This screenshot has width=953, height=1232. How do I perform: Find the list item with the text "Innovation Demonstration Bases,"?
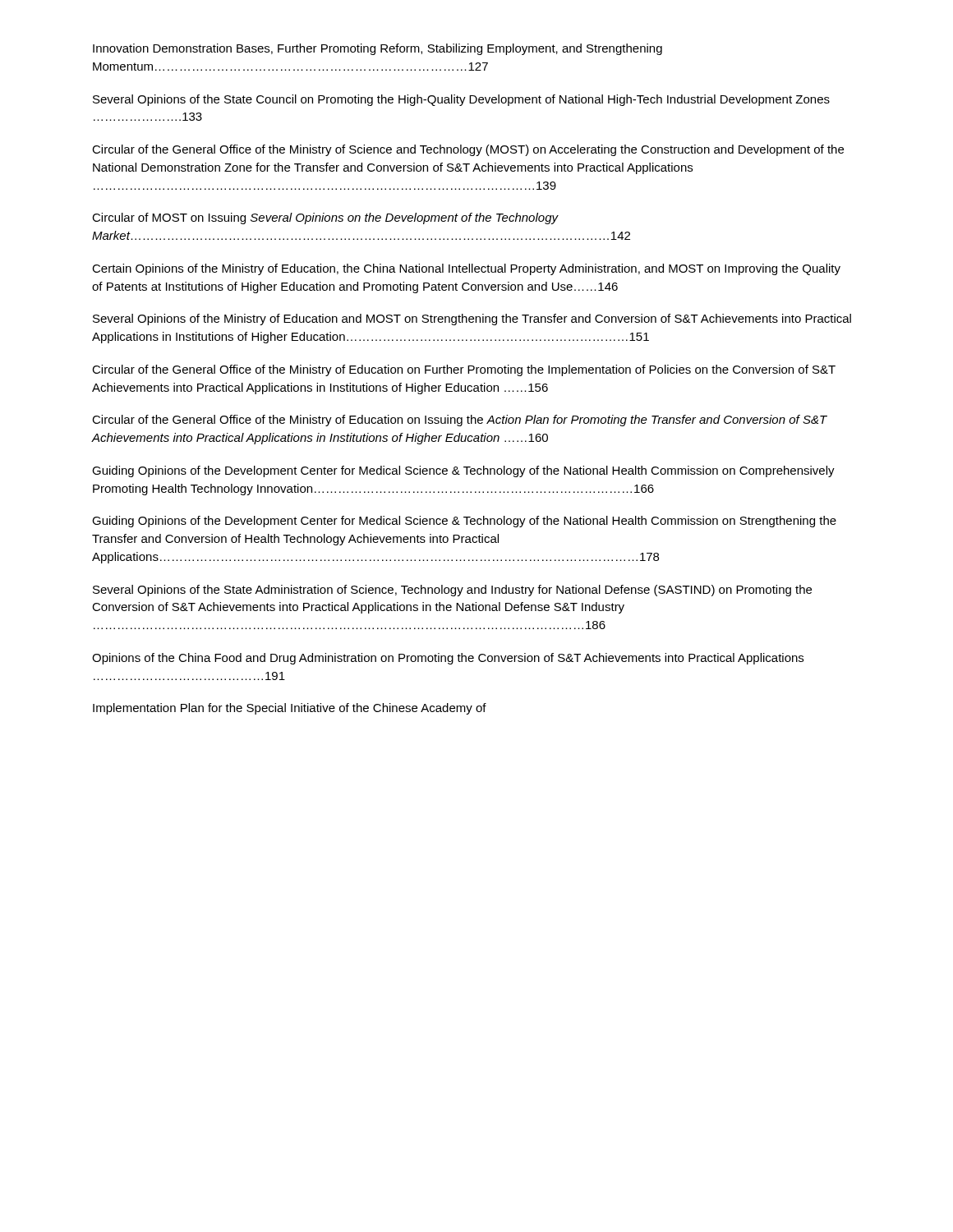[x=476, y=57]
